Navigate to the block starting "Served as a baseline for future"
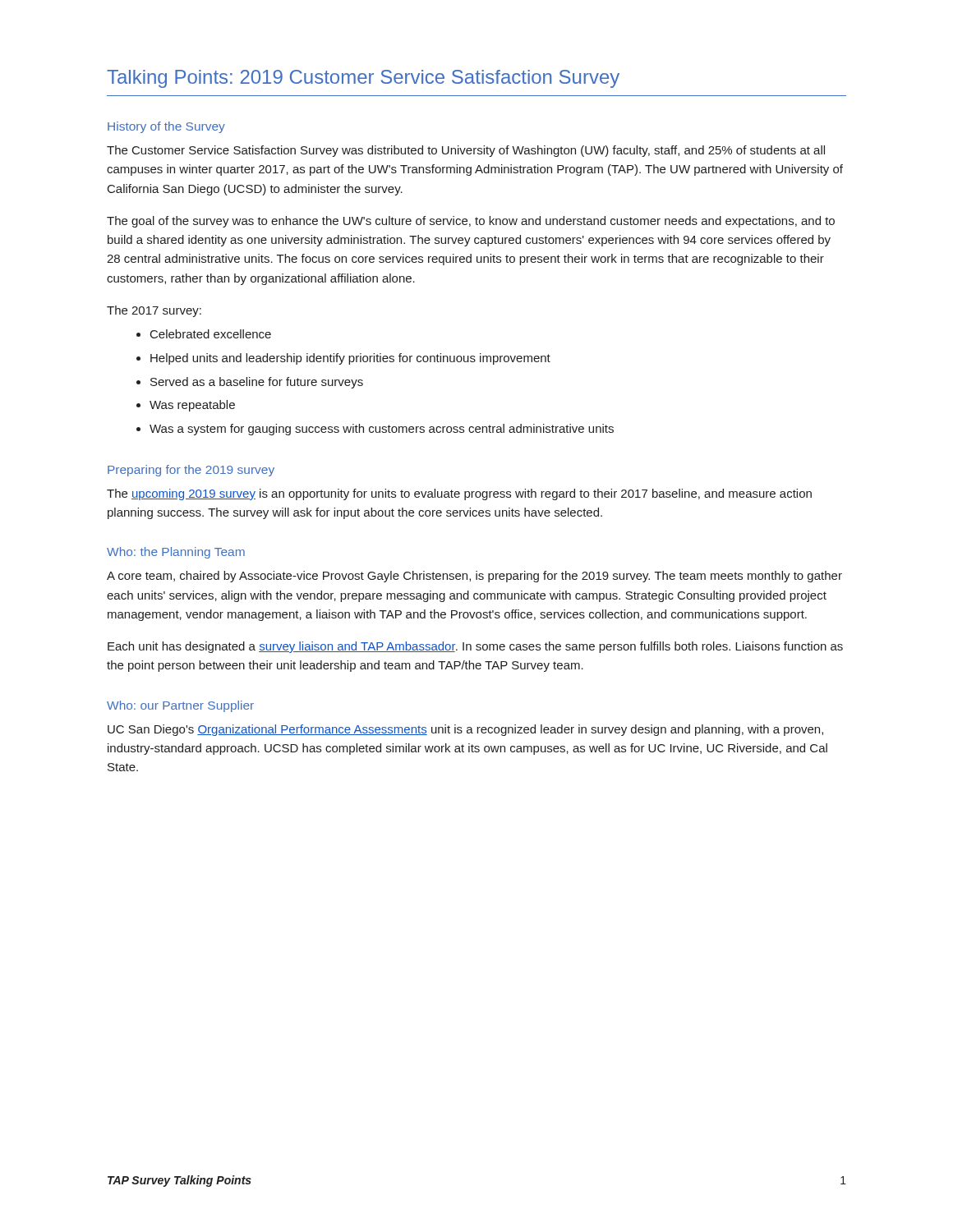The image size is (953, 1232). pyautogui.click(x=250, y=383)
